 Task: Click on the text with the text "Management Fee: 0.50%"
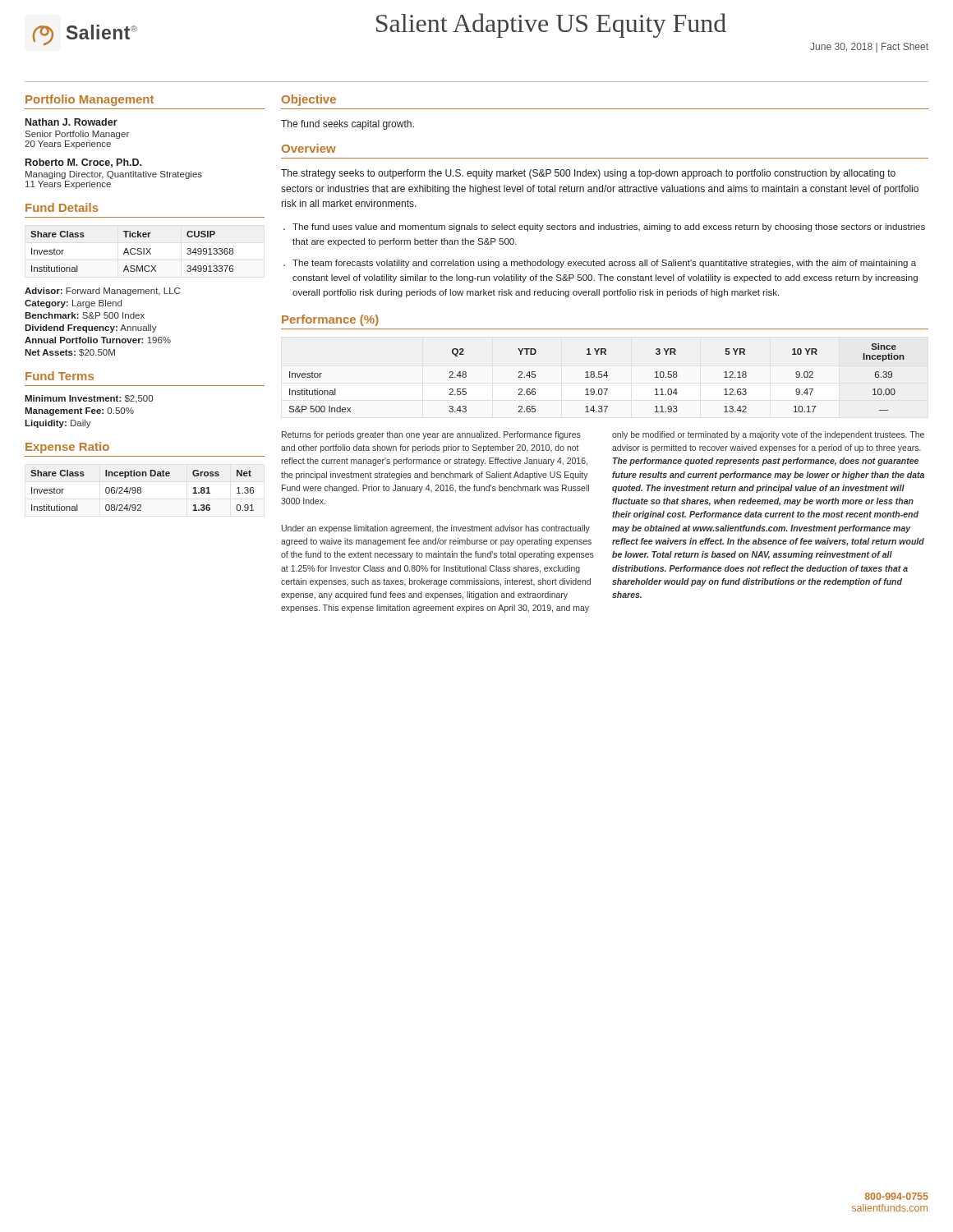point(79,411)
